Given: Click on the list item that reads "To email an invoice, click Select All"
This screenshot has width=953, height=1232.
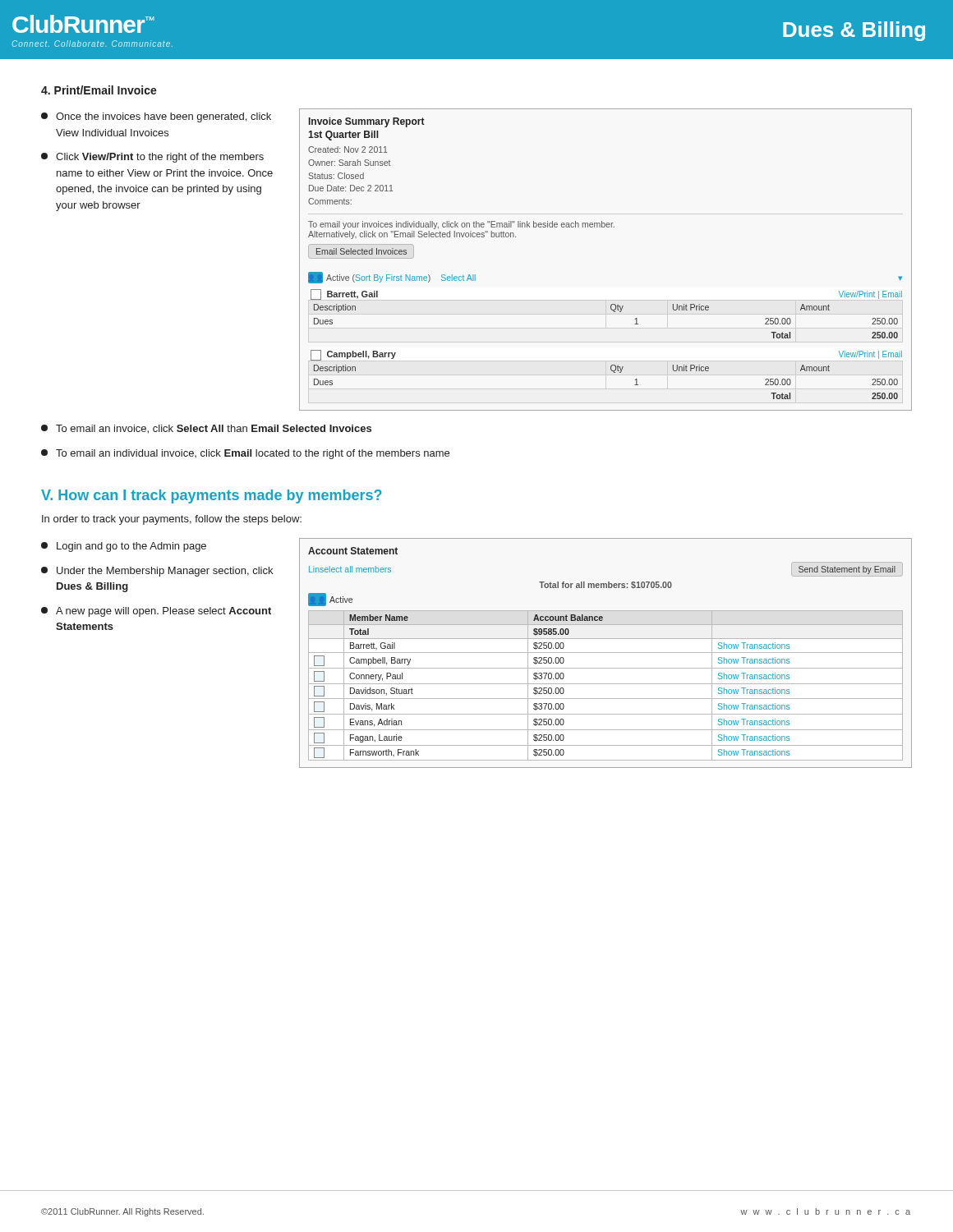Looking at the screenshot, I should tap(206, 429).
